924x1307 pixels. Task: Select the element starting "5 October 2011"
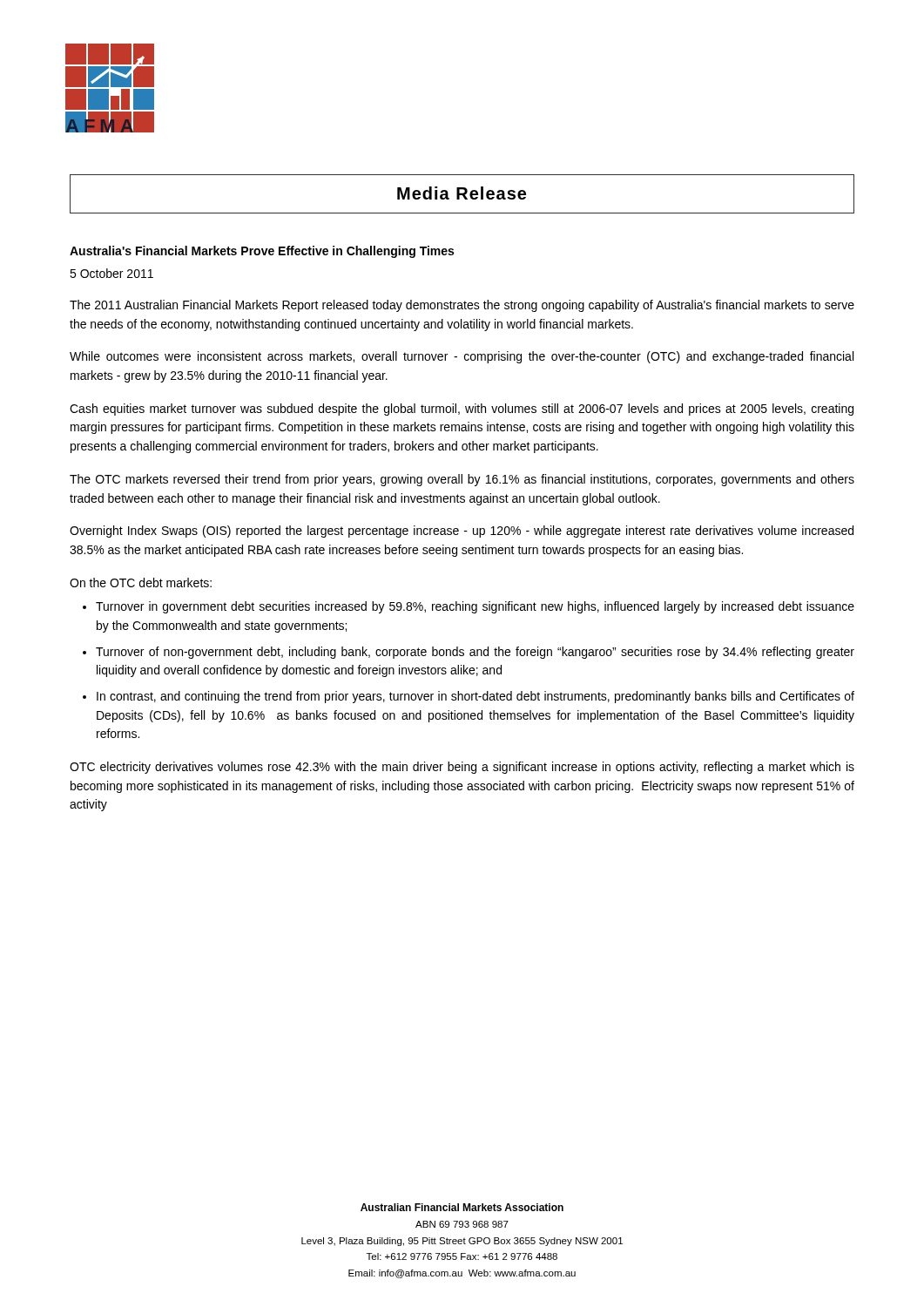coord(112,274)
